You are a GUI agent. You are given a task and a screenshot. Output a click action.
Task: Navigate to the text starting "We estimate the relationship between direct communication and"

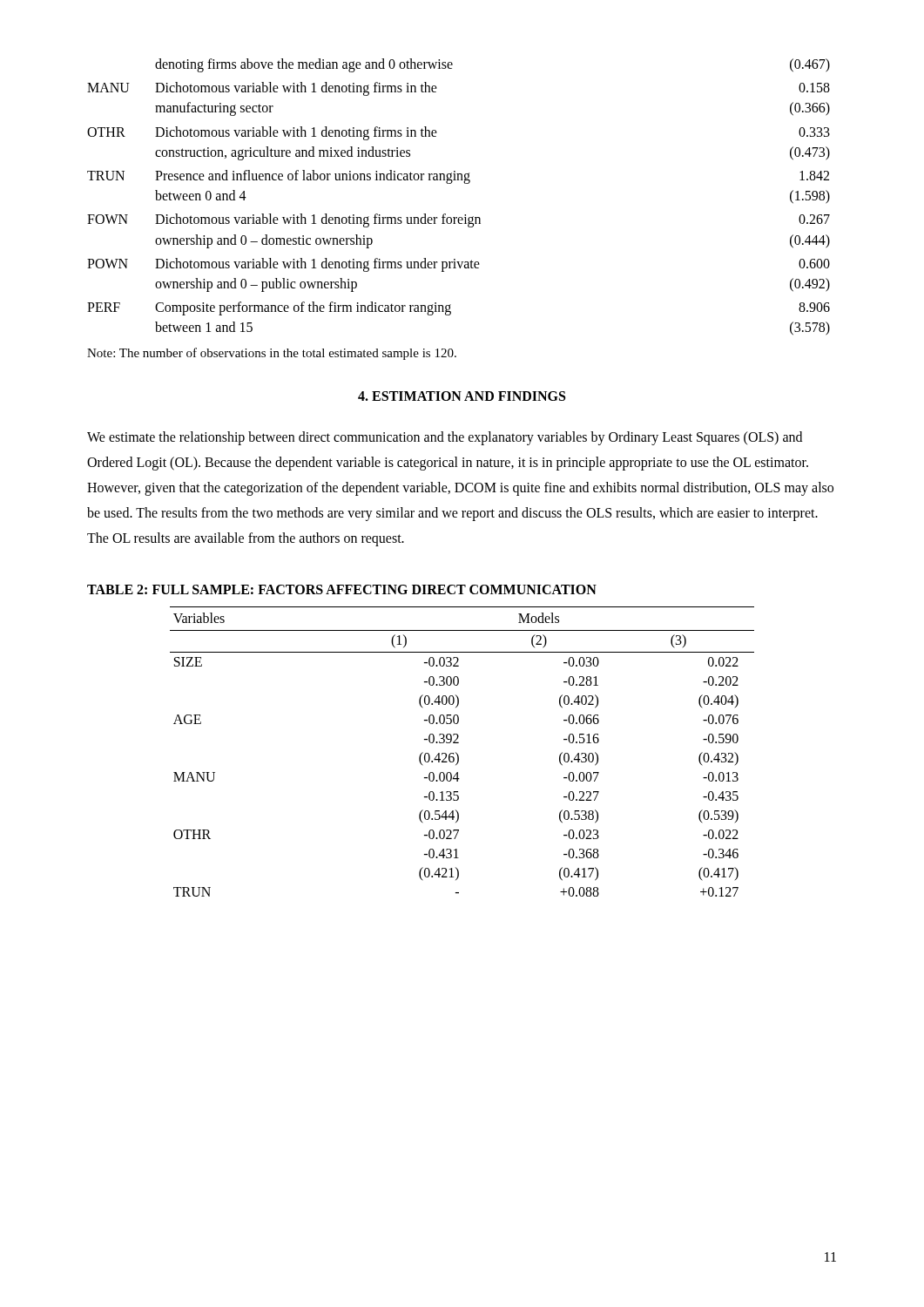pos(461,488)
